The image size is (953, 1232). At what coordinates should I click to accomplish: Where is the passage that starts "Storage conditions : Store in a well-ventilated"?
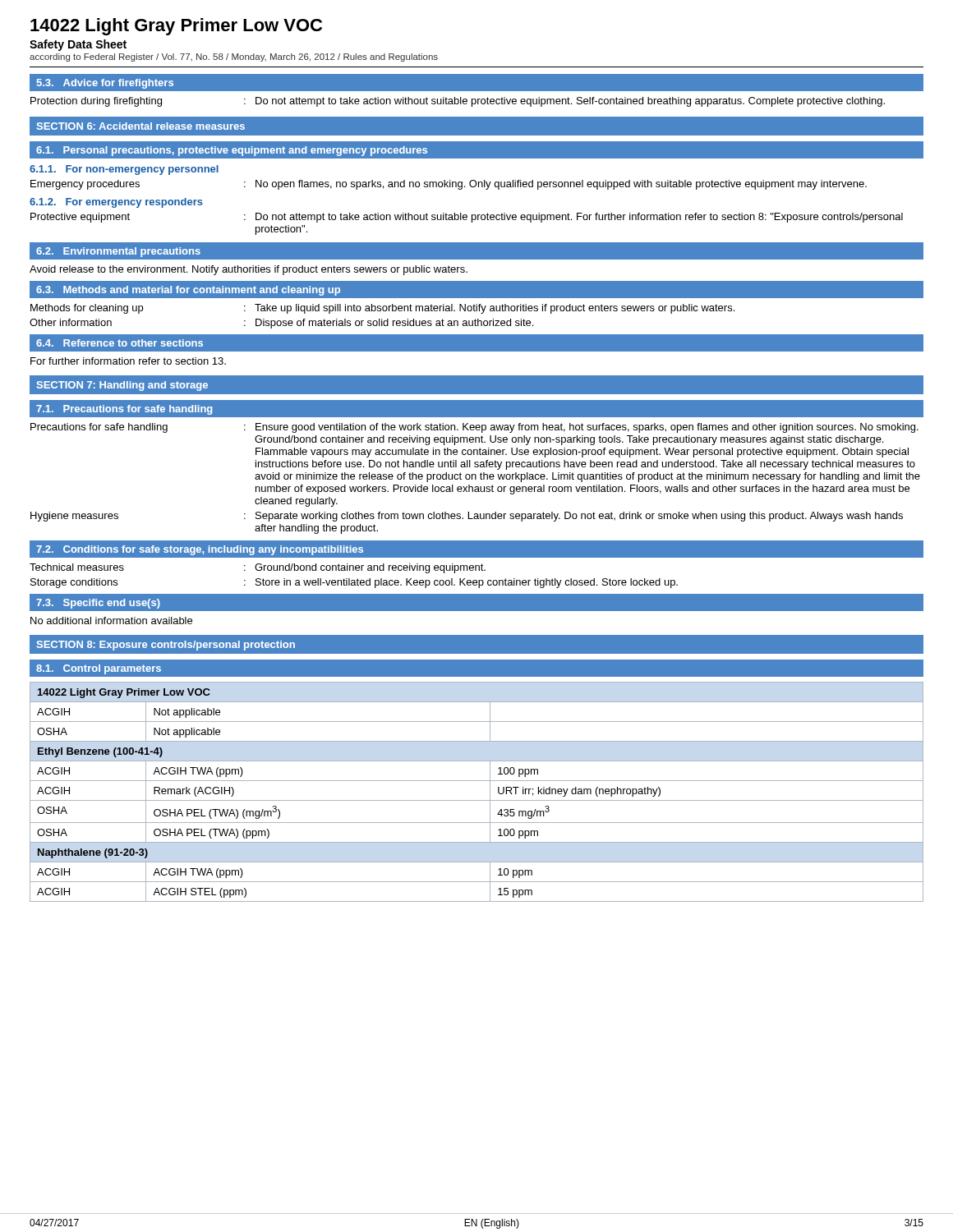point(476,582)
